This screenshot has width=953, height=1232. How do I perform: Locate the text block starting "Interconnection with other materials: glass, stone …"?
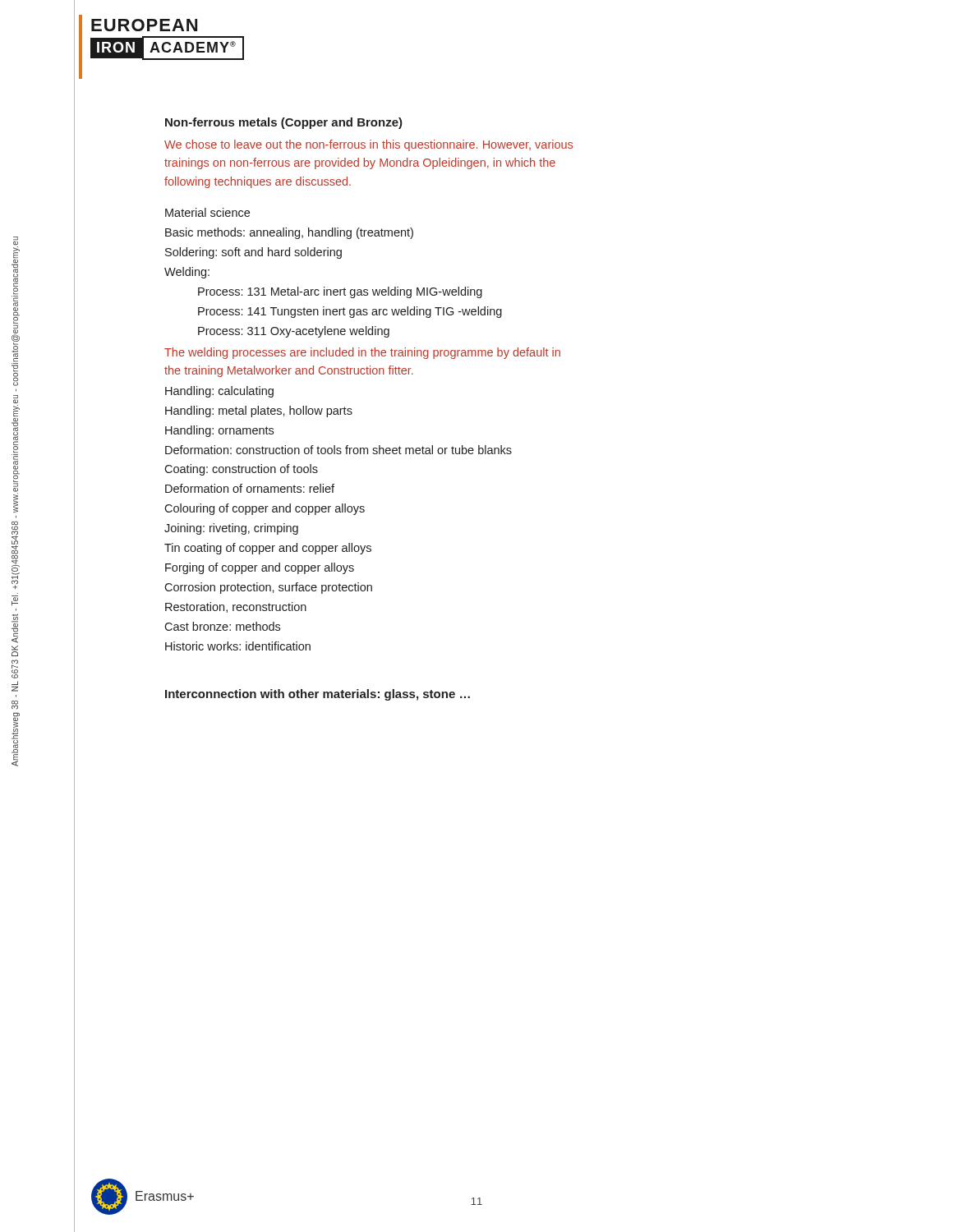click(x=318, y=693)
